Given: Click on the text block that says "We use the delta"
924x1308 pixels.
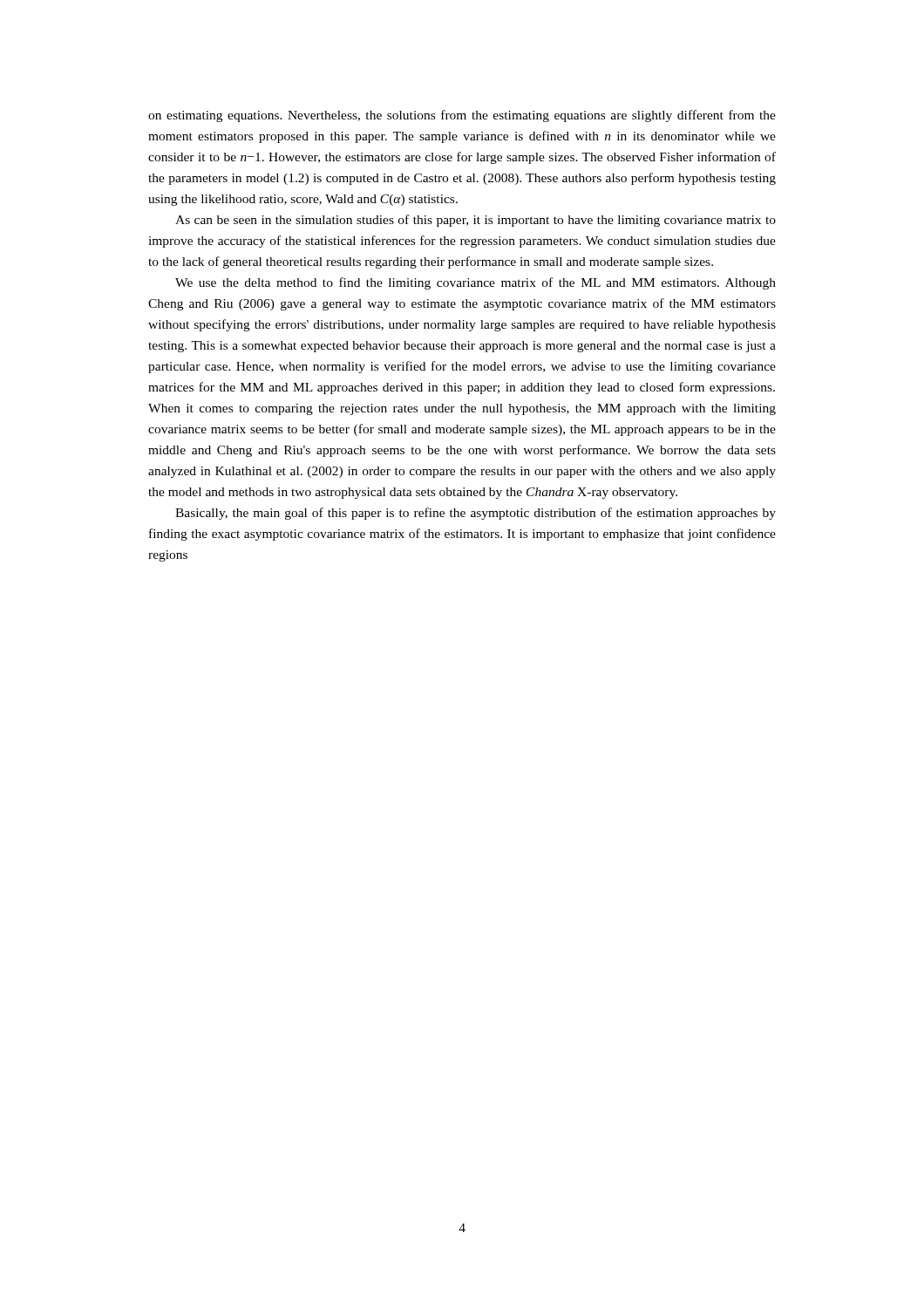Looking at the screenshot, I should pos(462,387).
